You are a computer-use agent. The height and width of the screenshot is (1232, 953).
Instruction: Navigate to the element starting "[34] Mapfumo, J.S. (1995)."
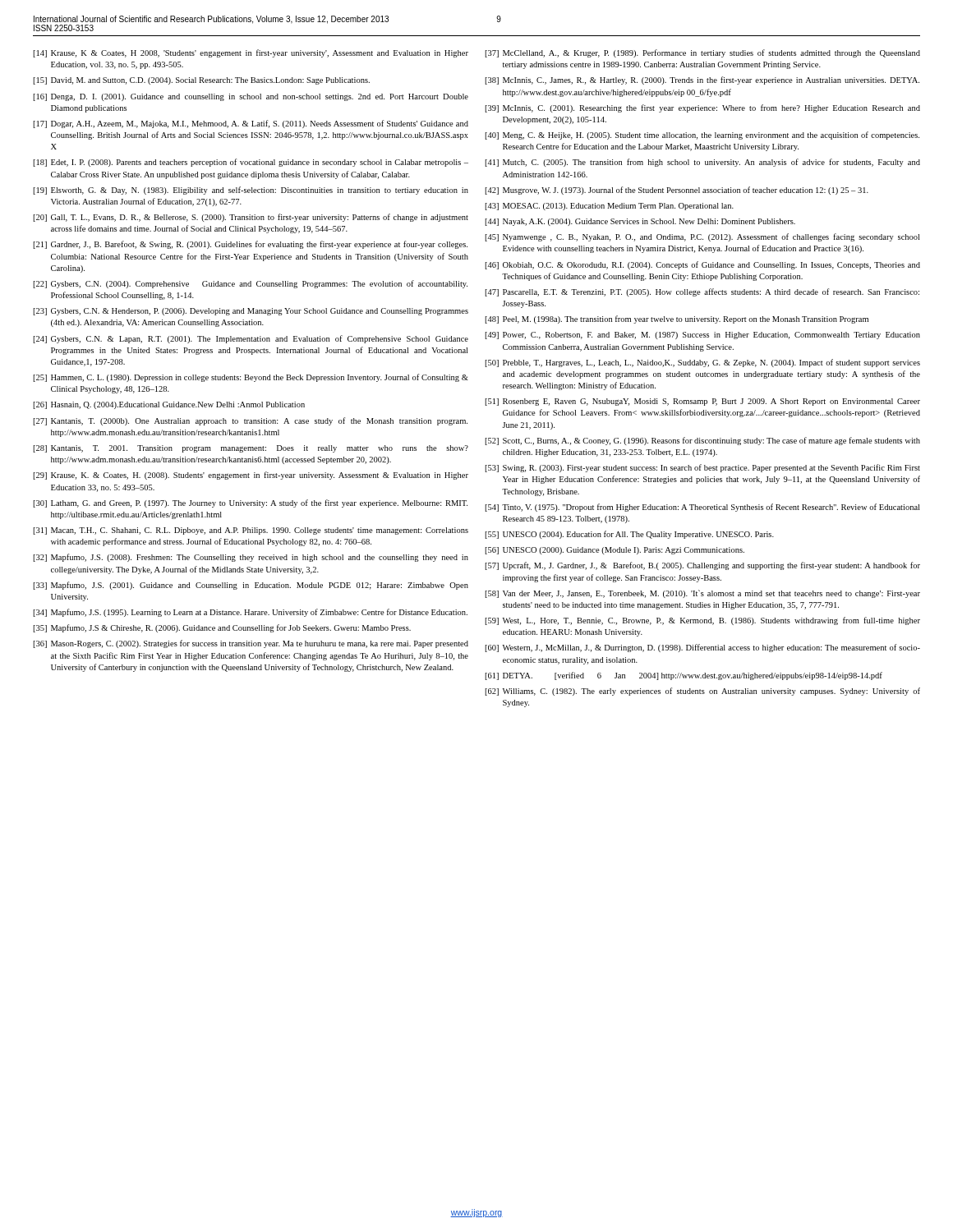(250, 613)
